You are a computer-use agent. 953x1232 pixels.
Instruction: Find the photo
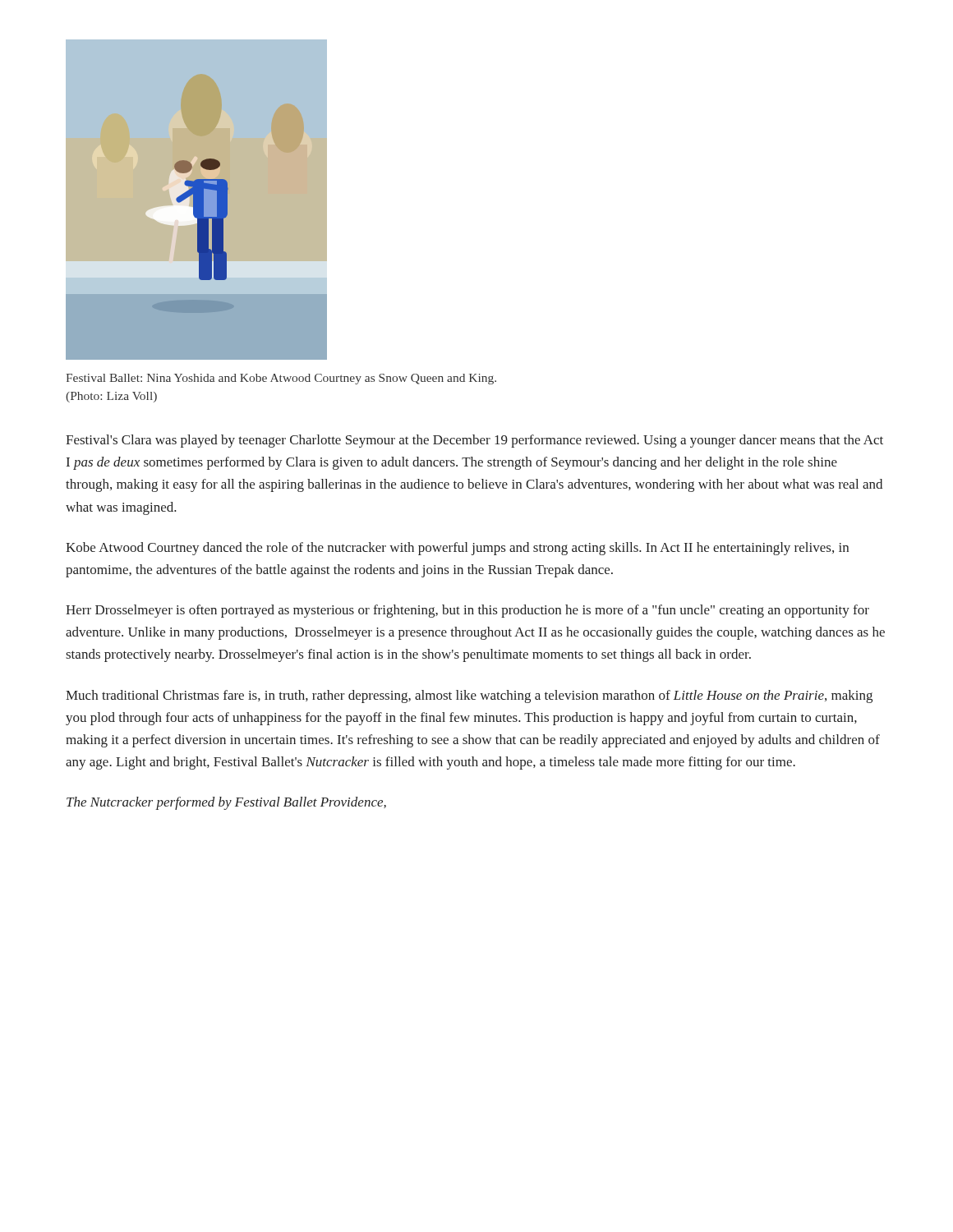click(x=196, y=202)
